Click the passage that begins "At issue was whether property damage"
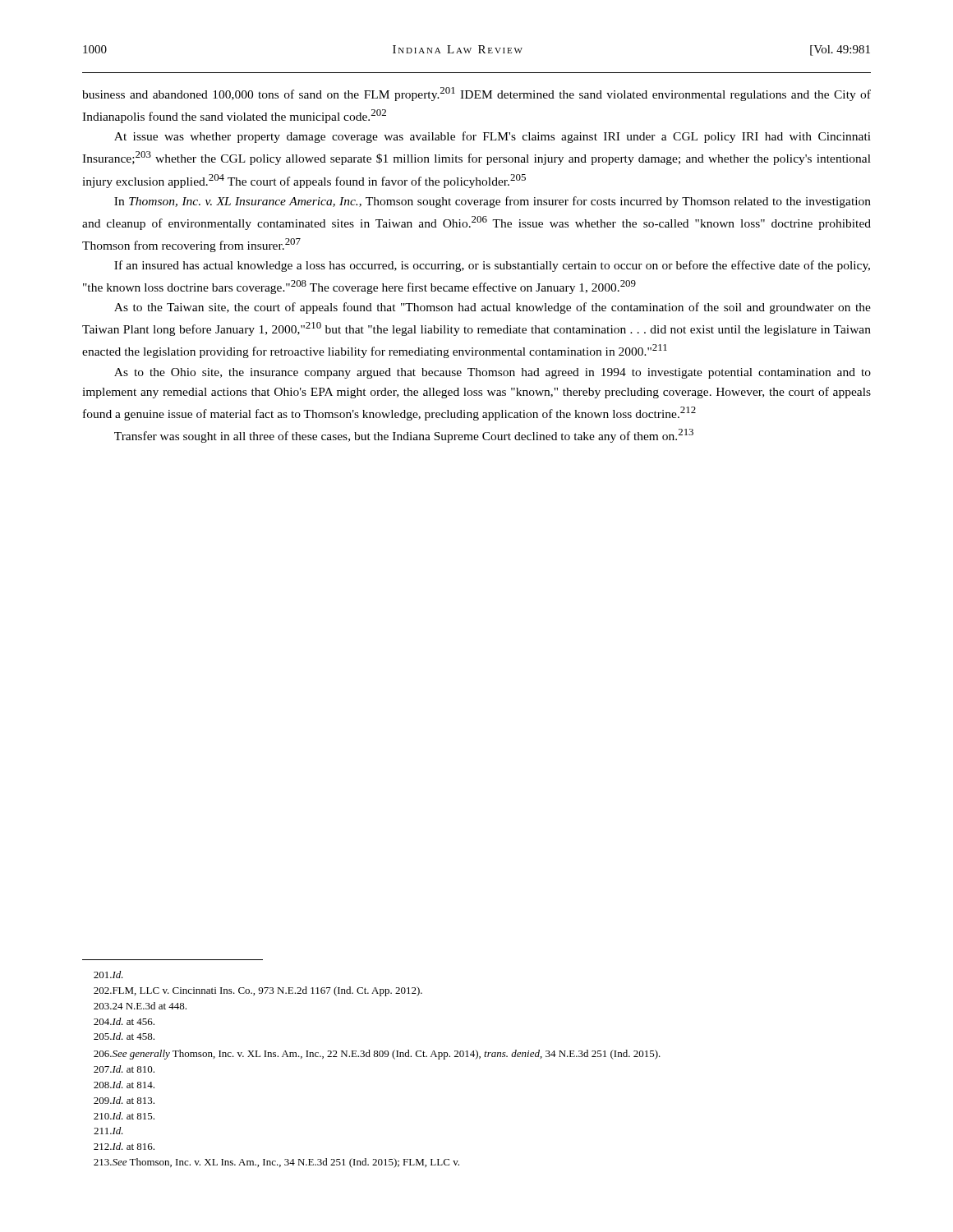Image resolution: width=953 pixels, height=1232 pixels. (x=476, y=159)
